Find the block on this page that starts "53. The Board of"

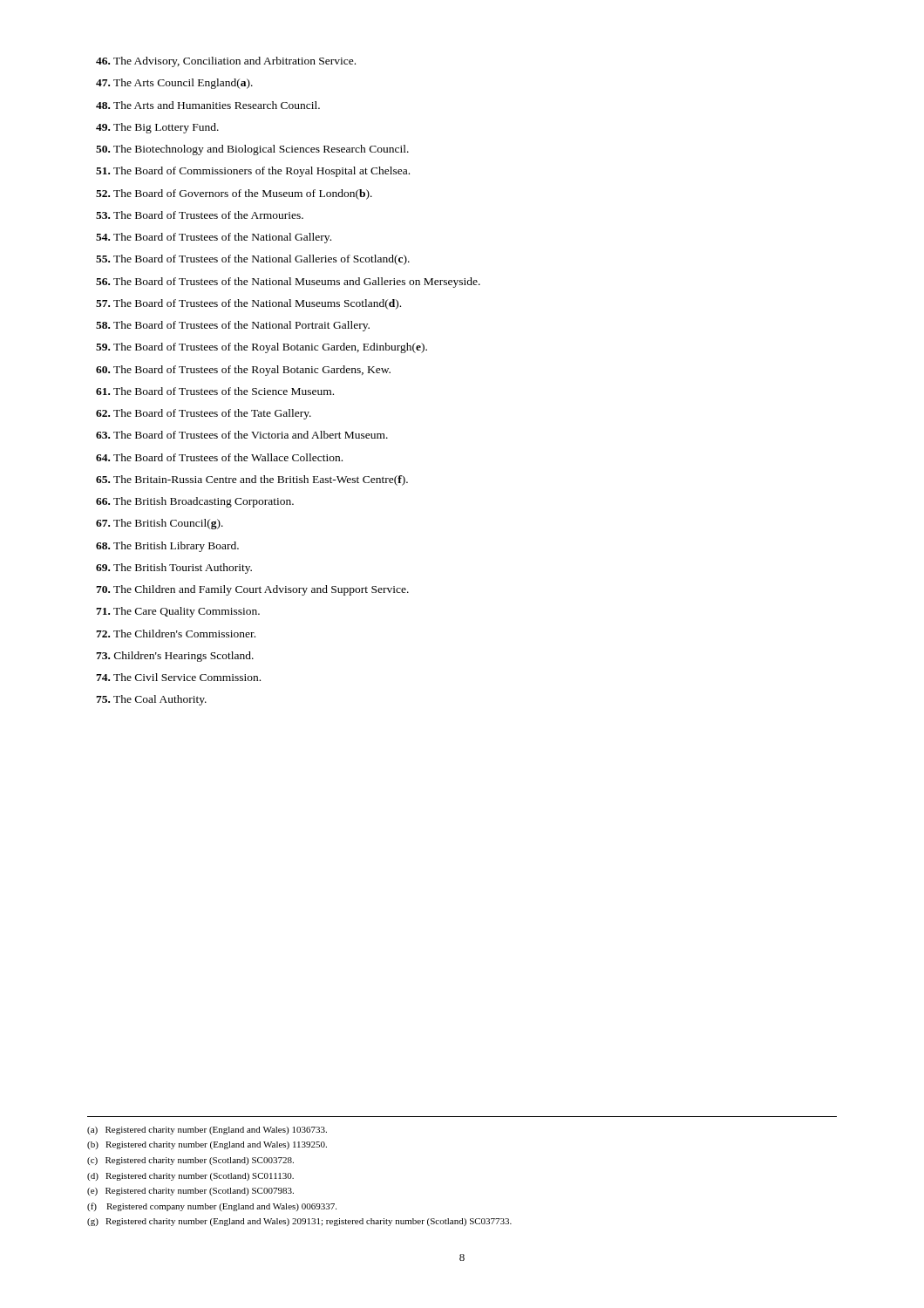[200, 215]
